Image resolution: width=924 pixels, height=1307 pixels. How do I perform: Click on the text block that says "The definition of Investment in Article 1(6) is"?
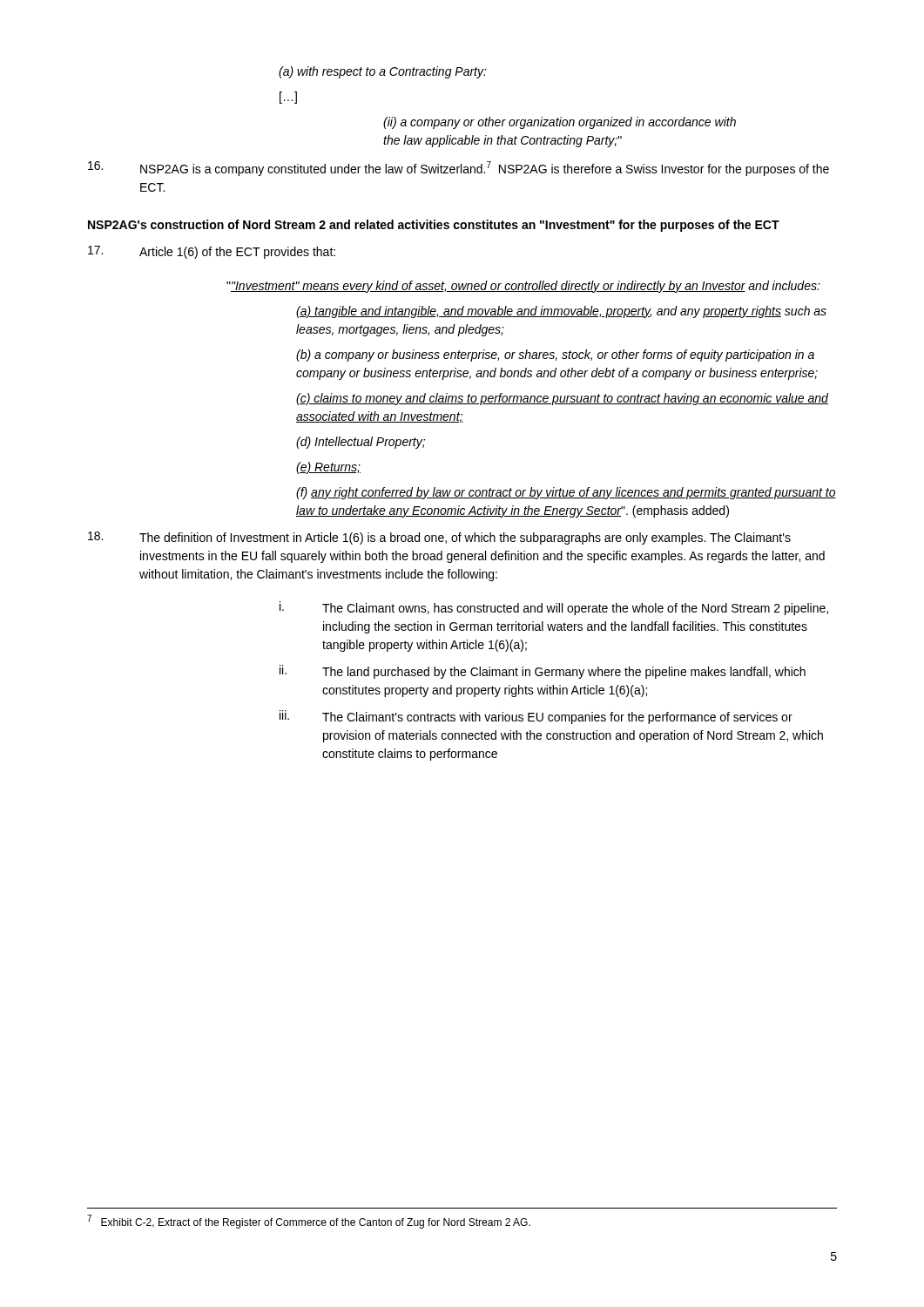pyautogui.click(x=462, y=560)
